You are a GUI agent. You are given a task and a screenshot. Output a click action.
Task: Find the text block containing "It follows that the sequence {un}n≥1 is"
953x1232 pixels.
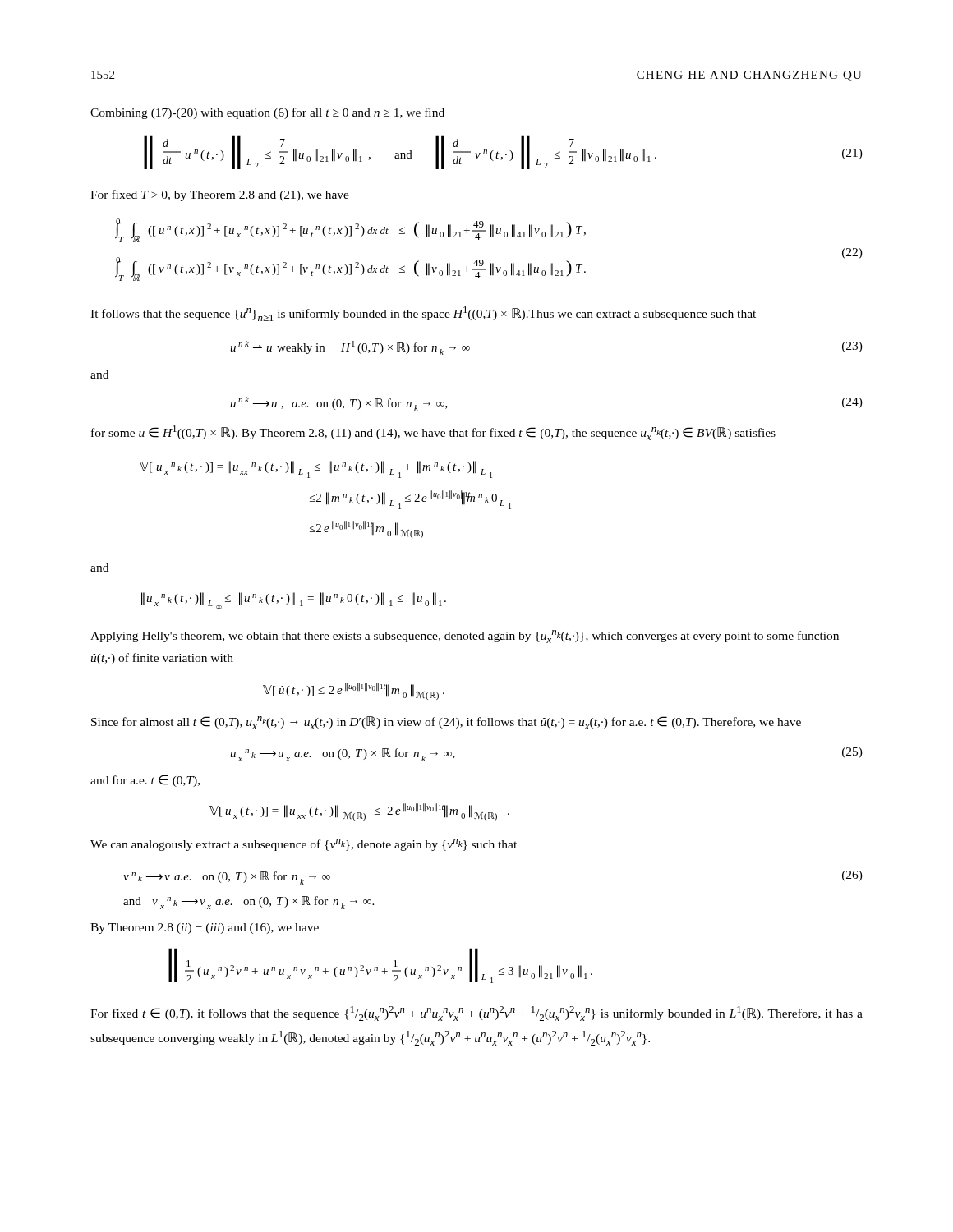click(x=423, y=314)
